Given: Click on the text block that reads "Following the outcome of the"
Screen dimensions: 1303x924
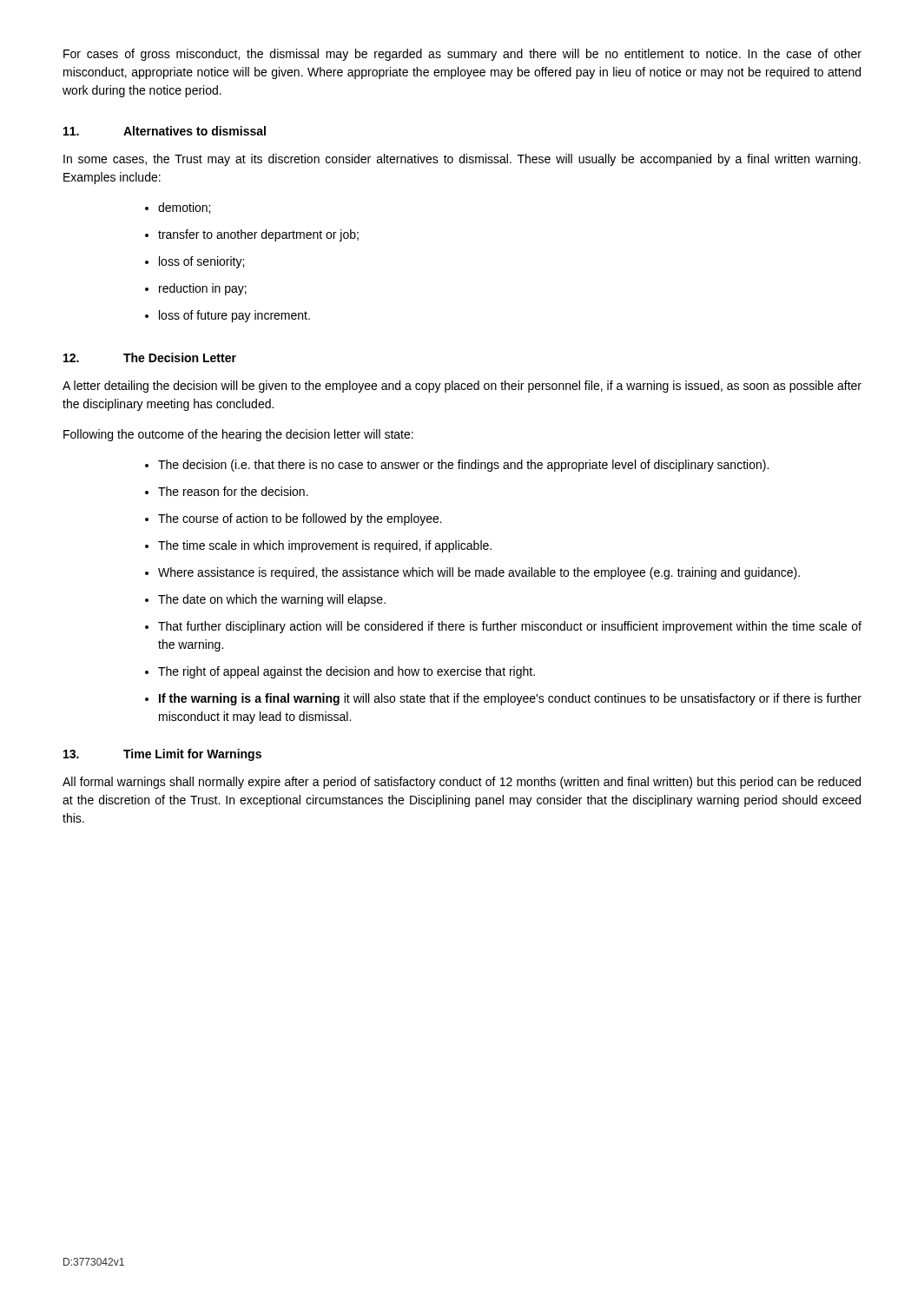Looking at the screenshot, I should pyautogui.click(x=238, y=435).
